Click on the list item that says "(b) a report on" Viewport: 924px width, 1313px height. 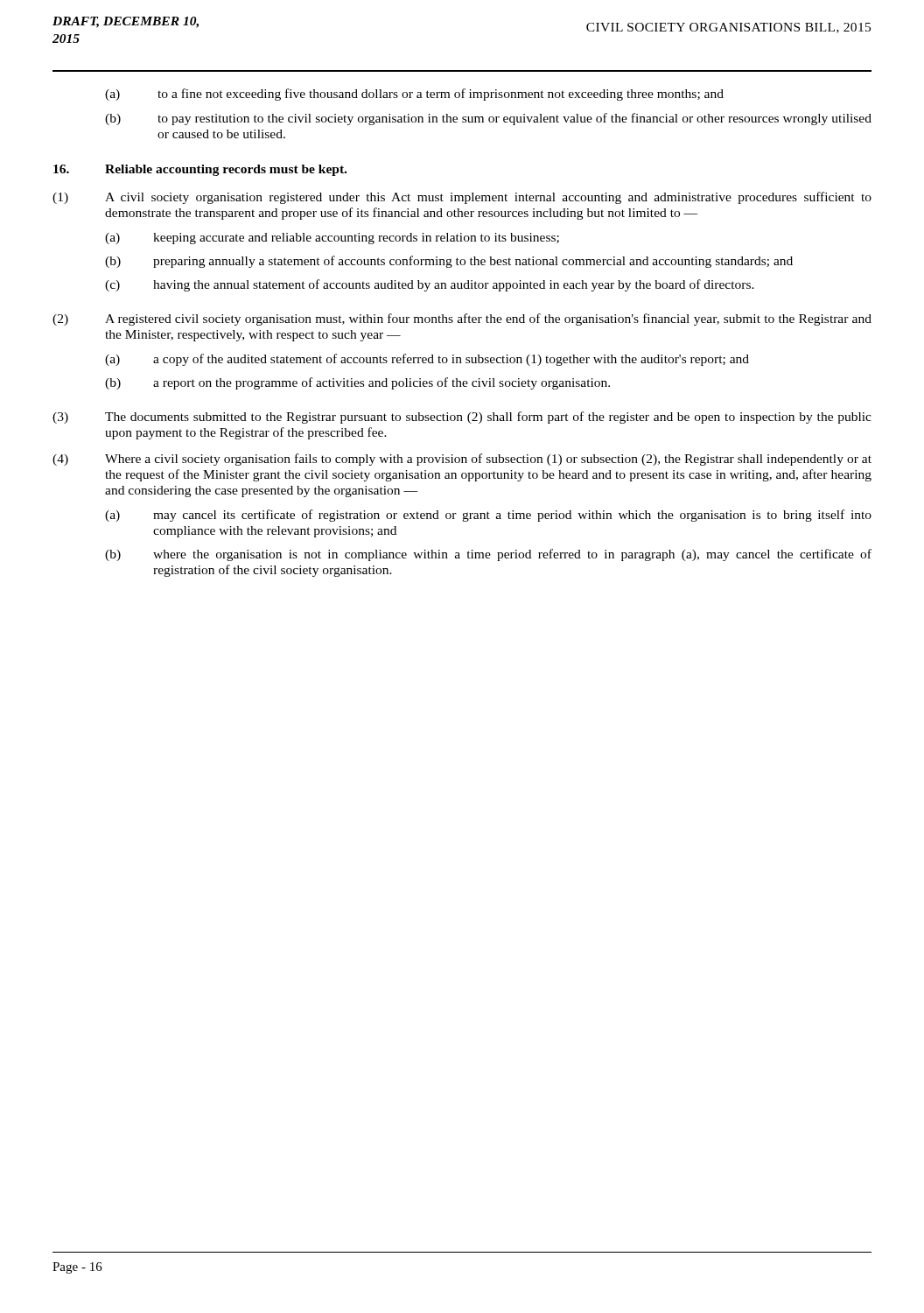coord(488,382)
